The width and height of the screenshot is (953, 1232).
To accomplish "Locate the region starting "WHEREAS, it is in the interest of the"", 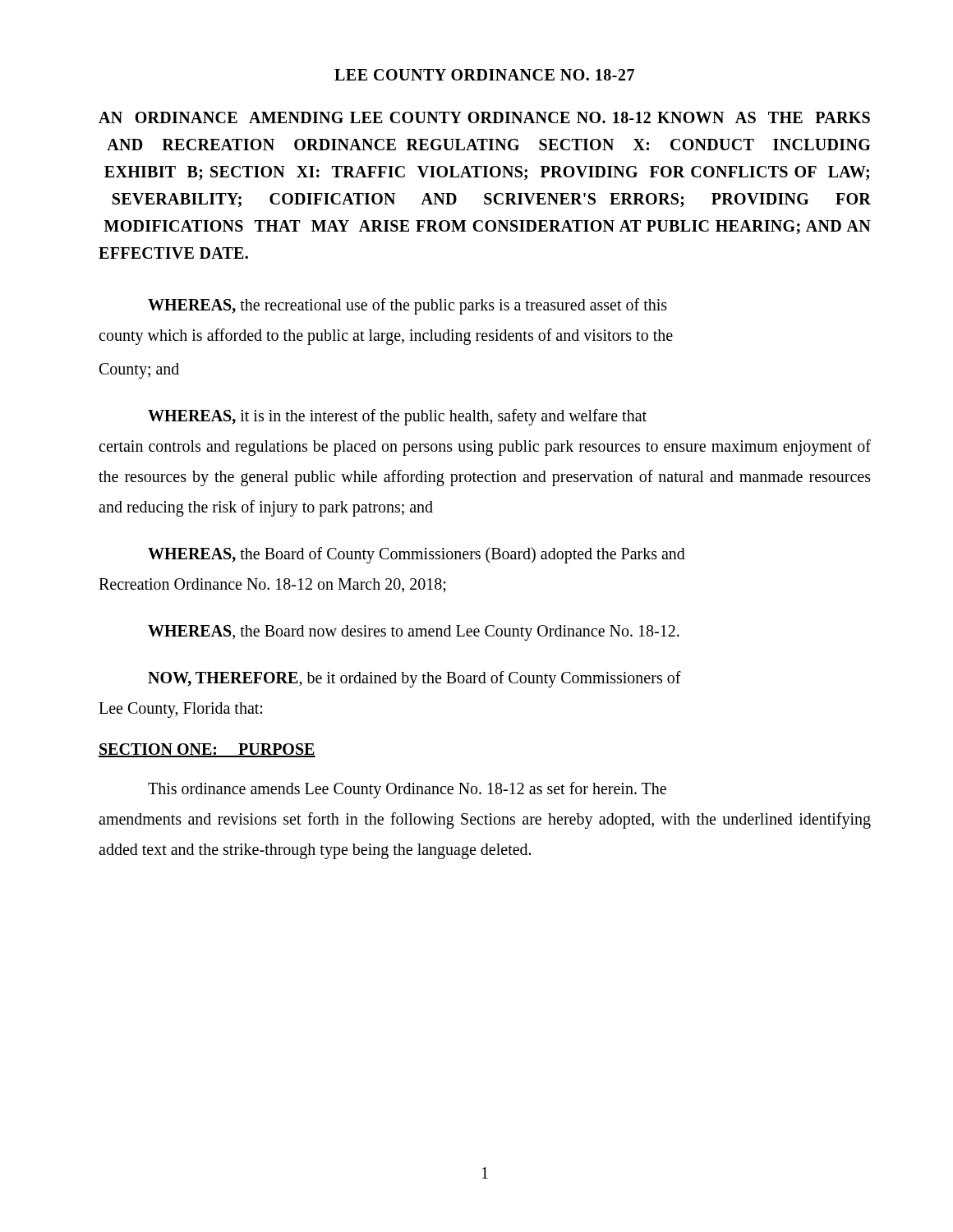I will tap(485, 458).
